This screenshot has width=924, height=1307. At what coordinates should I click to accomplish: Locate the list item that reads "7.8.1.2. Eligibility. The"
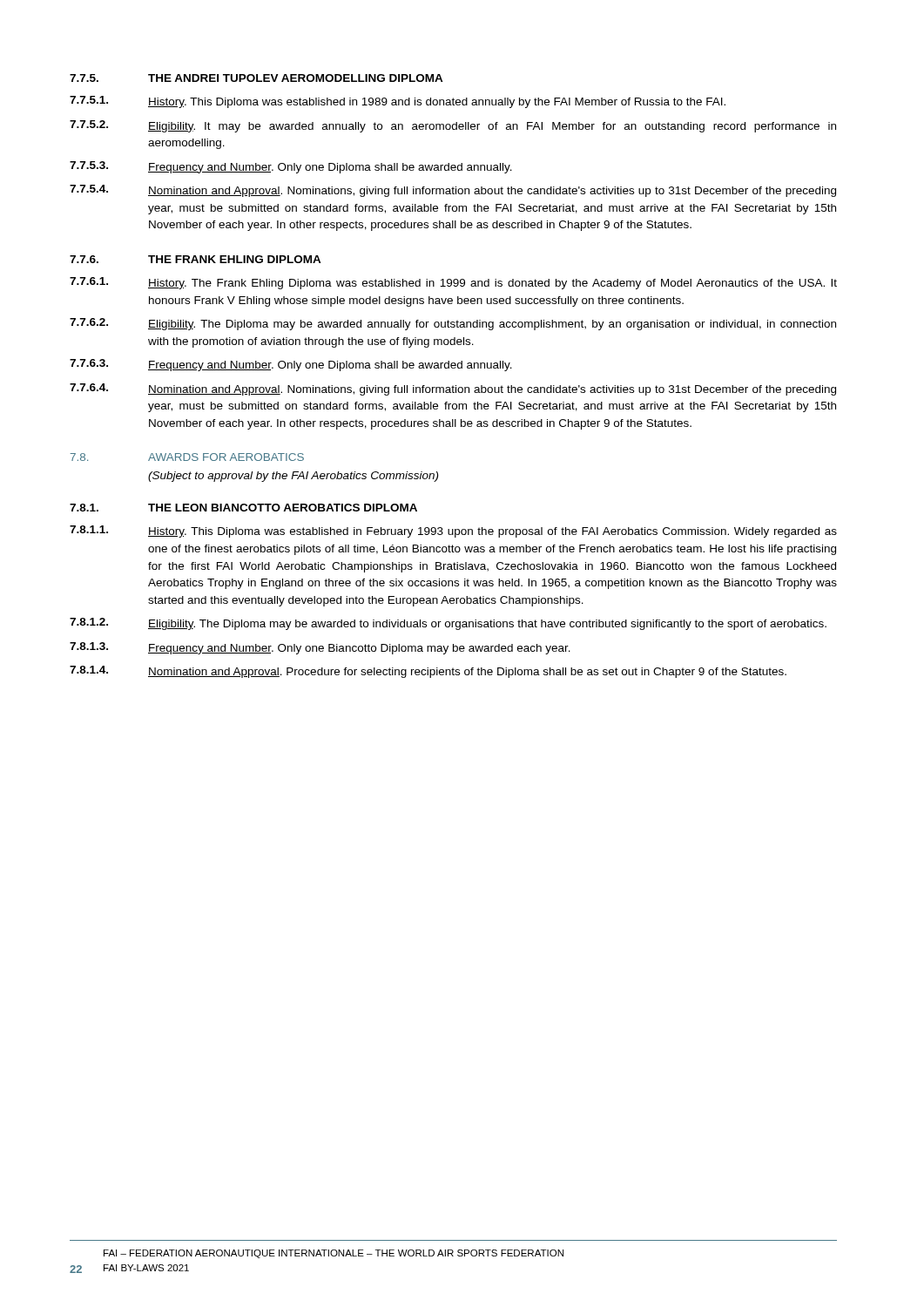pyautogui.click(x=453, y=624)
